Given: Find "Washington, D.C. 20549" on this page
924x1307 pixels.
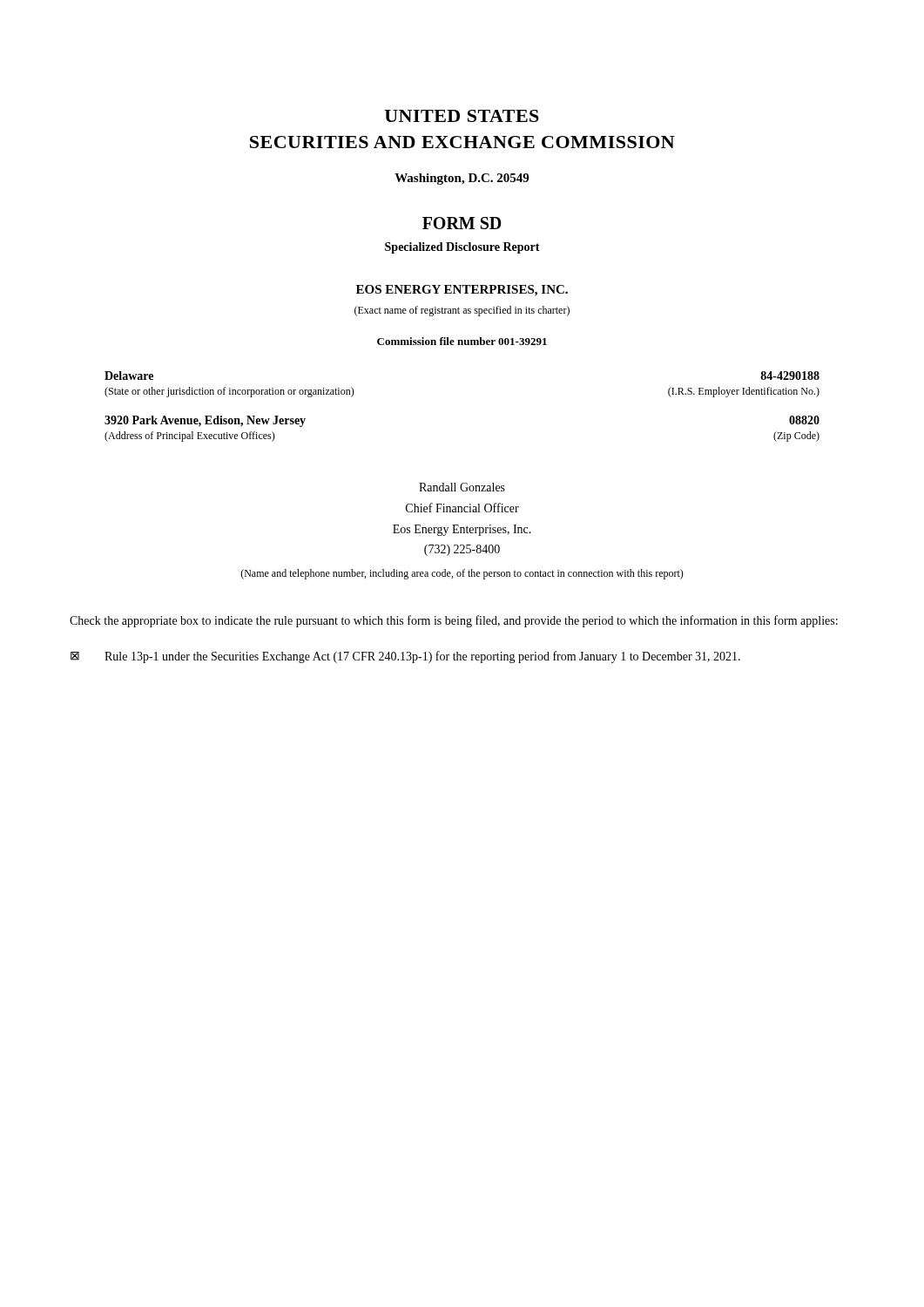Looking at the screenshot, I should point(462,178).
